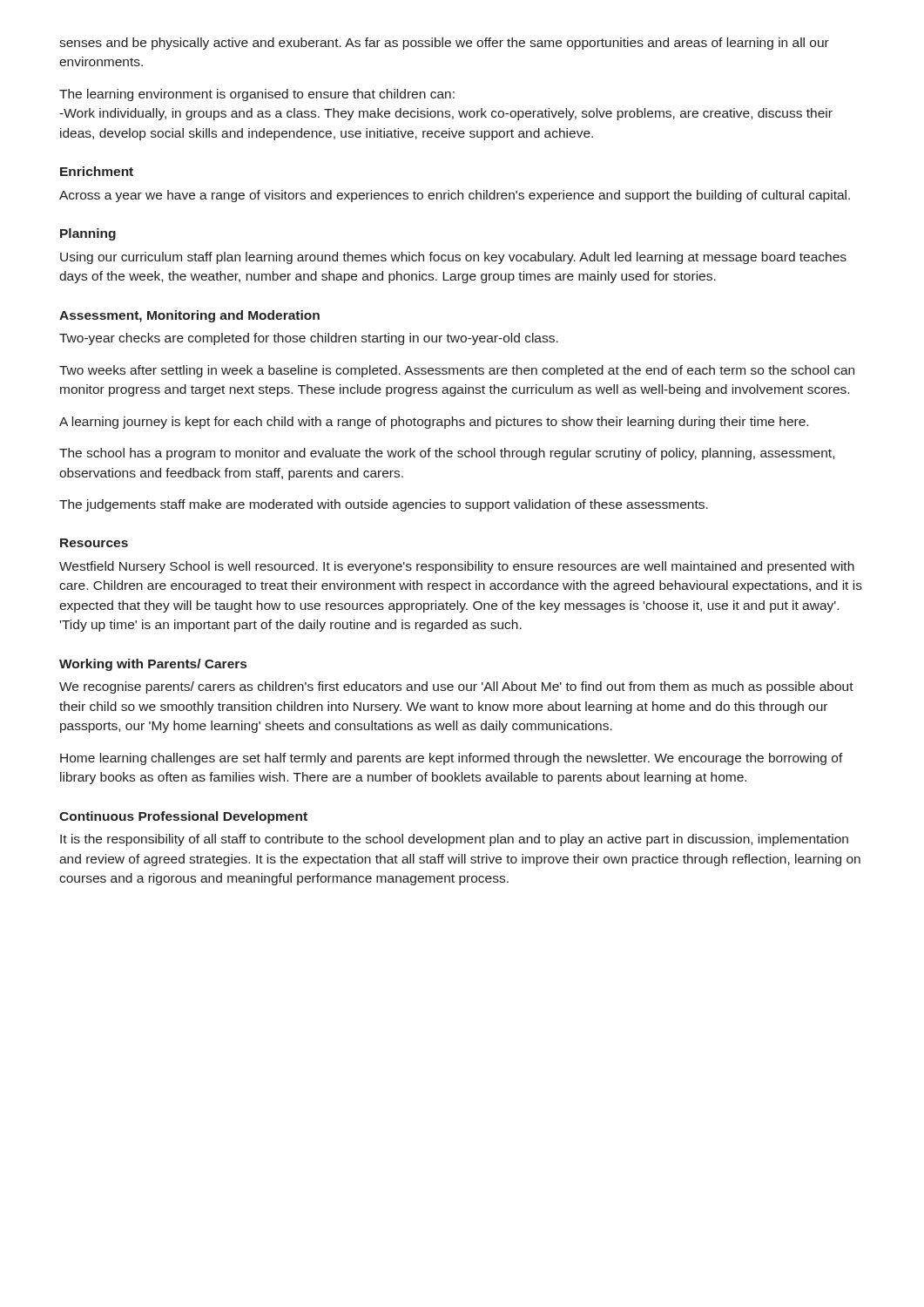Image resolution: width=924 pixels, height=1307 pixels.
Task: Select the text block containing "Using our curriculum staff plan learning around"
Action: pos(453,266)
